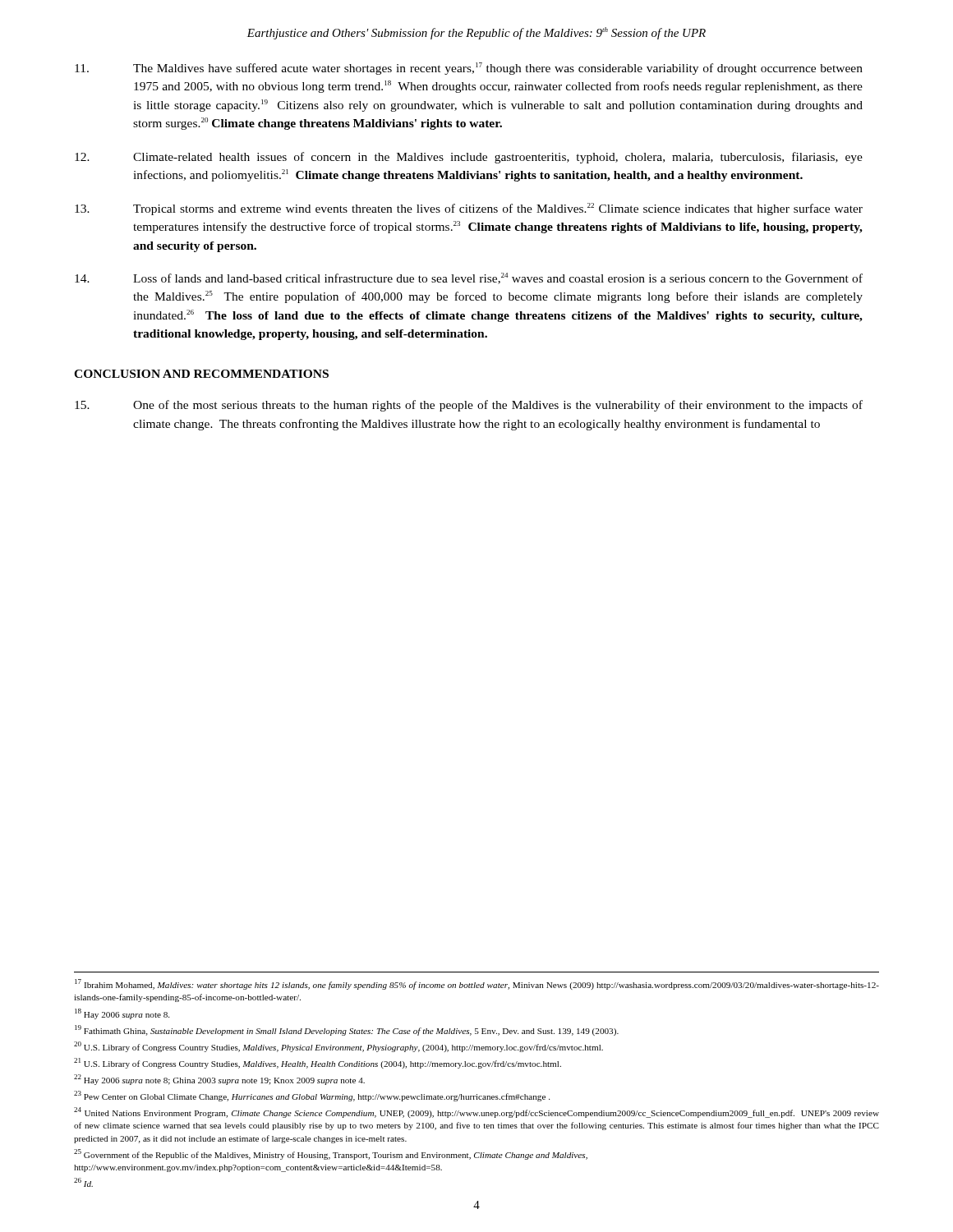
Task: Select the passage starting "The Maldives have suffered acute water shortages"
Action: click(x=468, y=96)
